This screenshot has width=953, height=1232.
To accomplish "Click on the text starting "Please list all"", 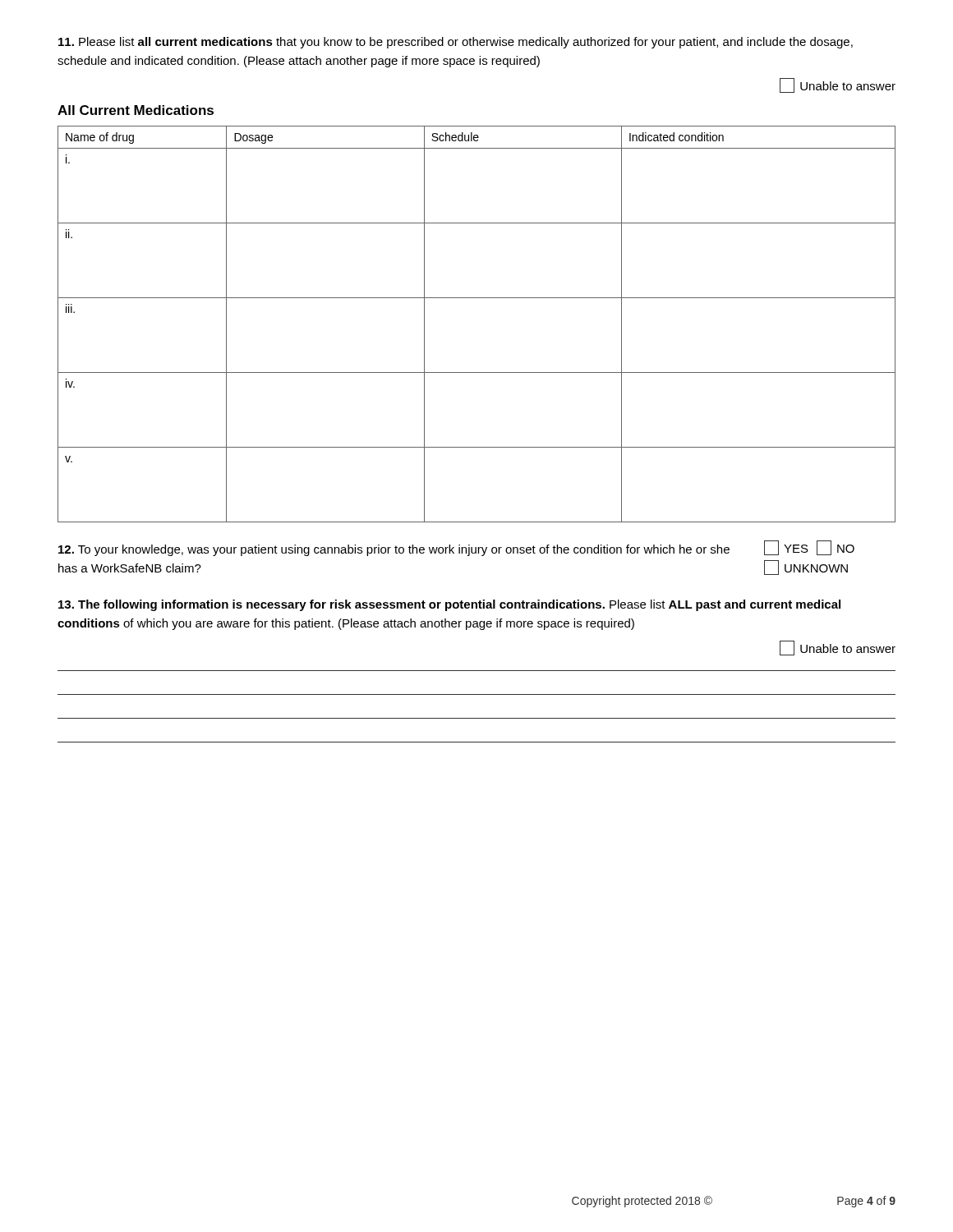I will [455, 51].
